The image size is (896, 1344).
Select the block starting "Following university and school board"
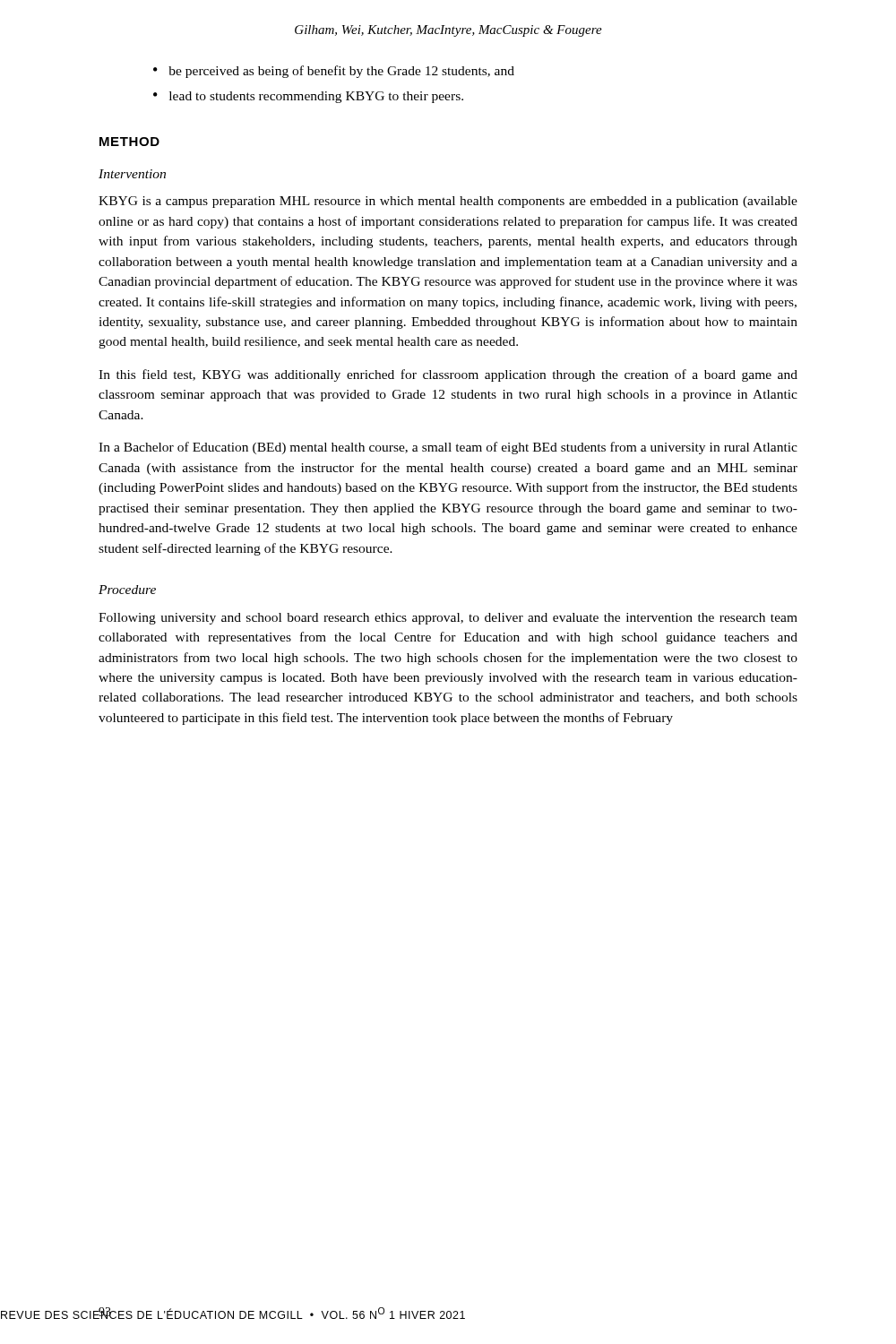[448, 667]
